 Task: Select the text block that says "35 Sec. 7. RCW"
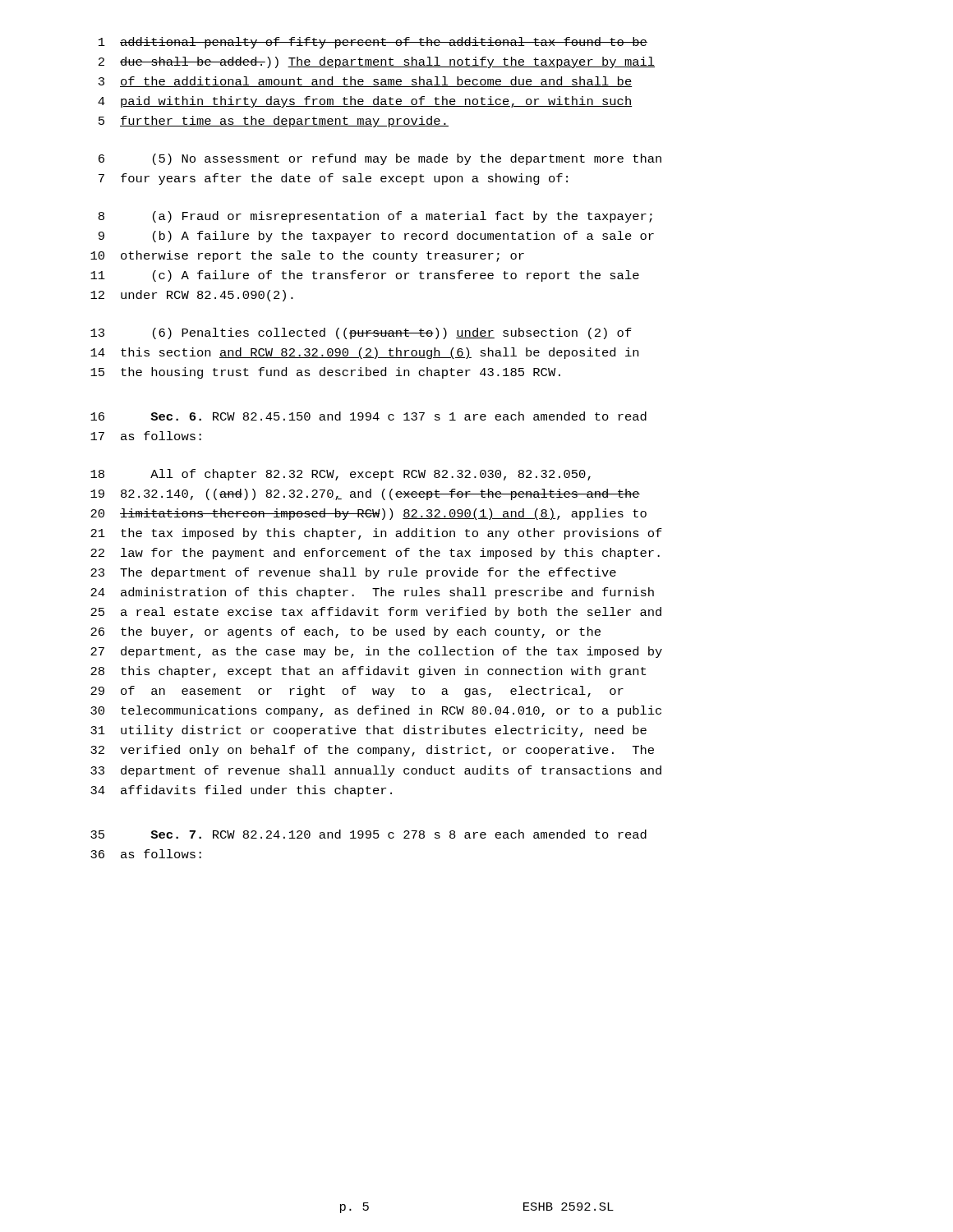click(476, 845)
